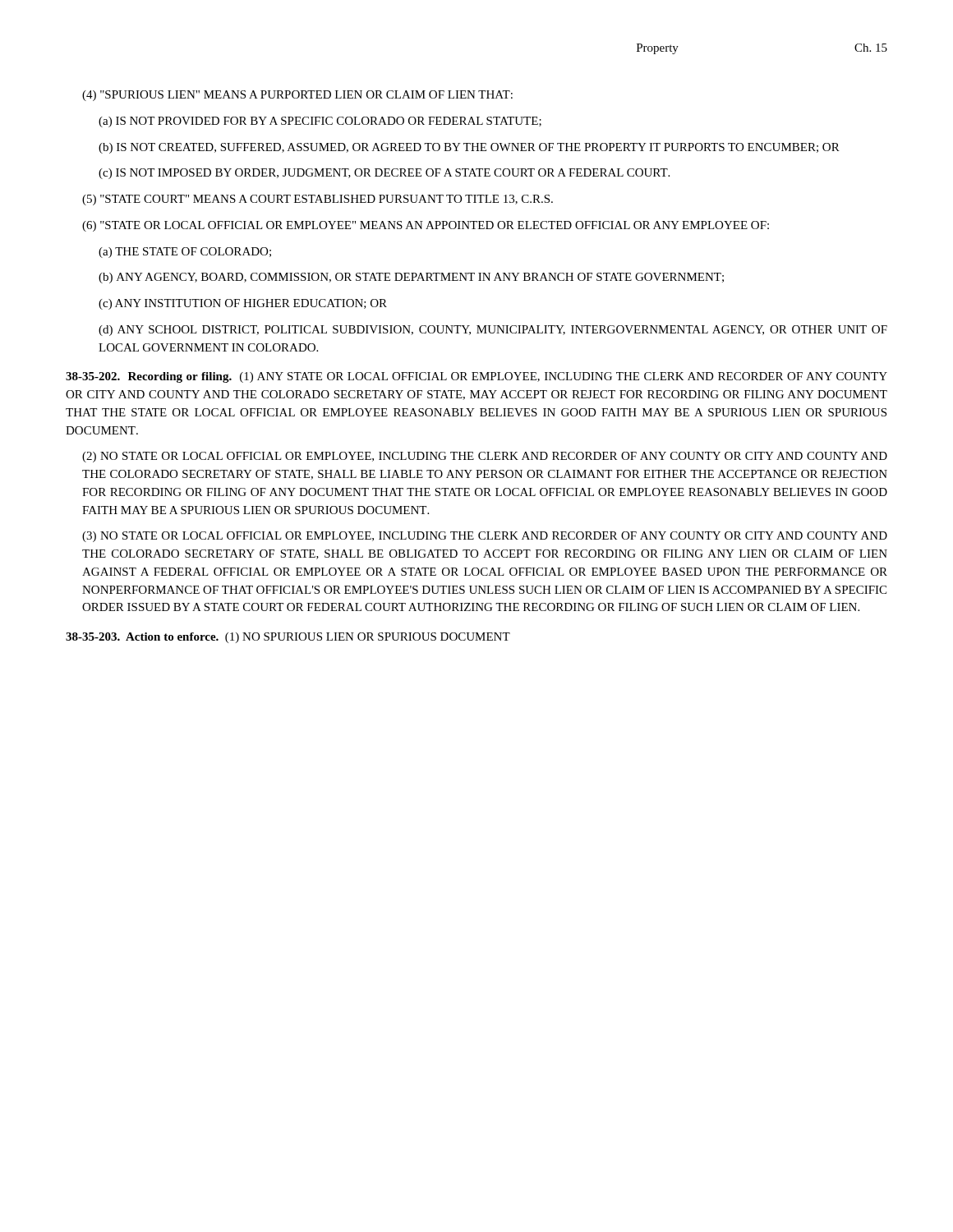Click on the passage starting "(d) ANY SCHOOL DISTRICT, POLITICAL"

point(493,338)
